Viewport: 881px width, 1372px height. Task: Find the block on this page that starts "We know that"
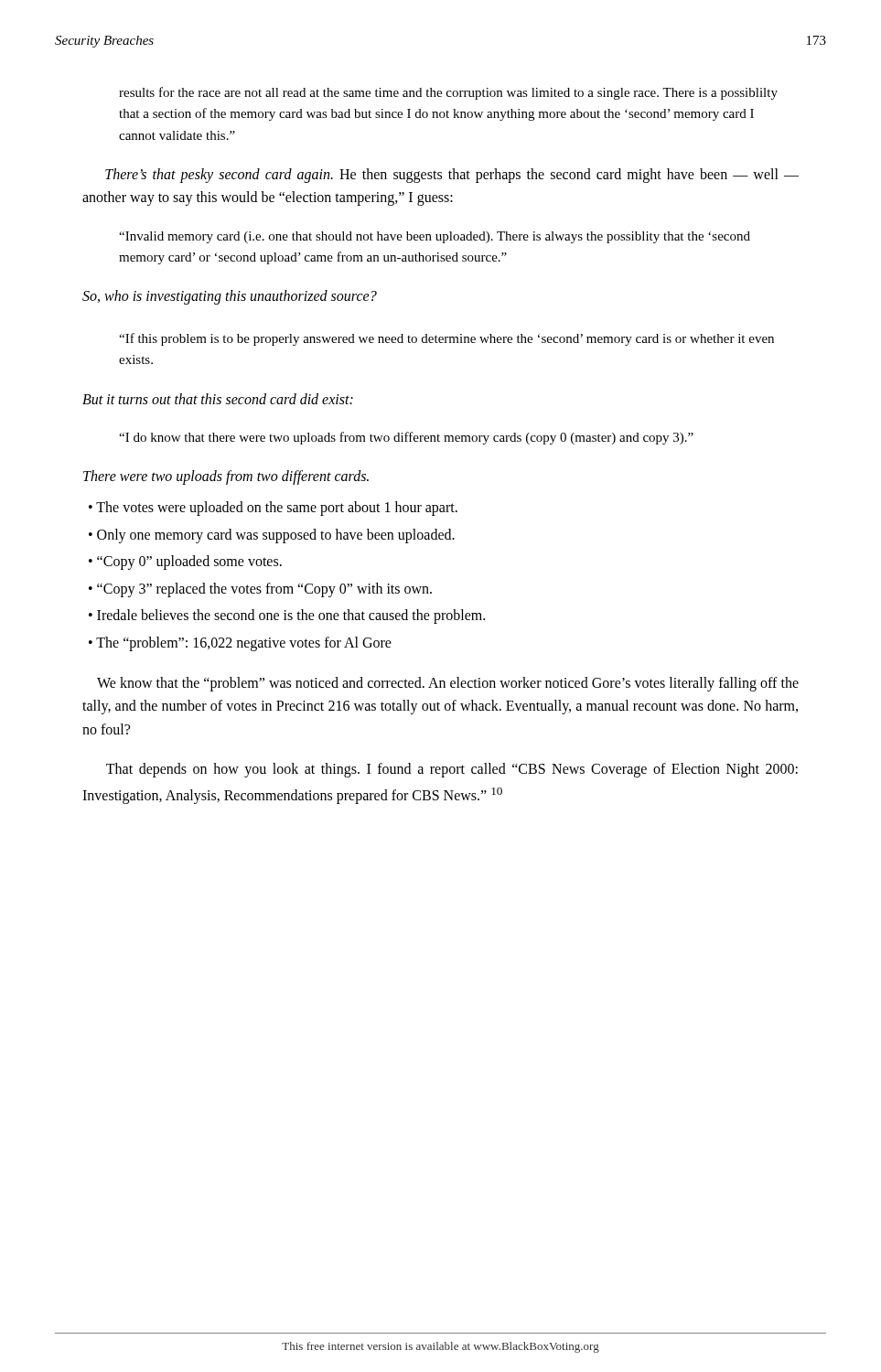(440, 706)
